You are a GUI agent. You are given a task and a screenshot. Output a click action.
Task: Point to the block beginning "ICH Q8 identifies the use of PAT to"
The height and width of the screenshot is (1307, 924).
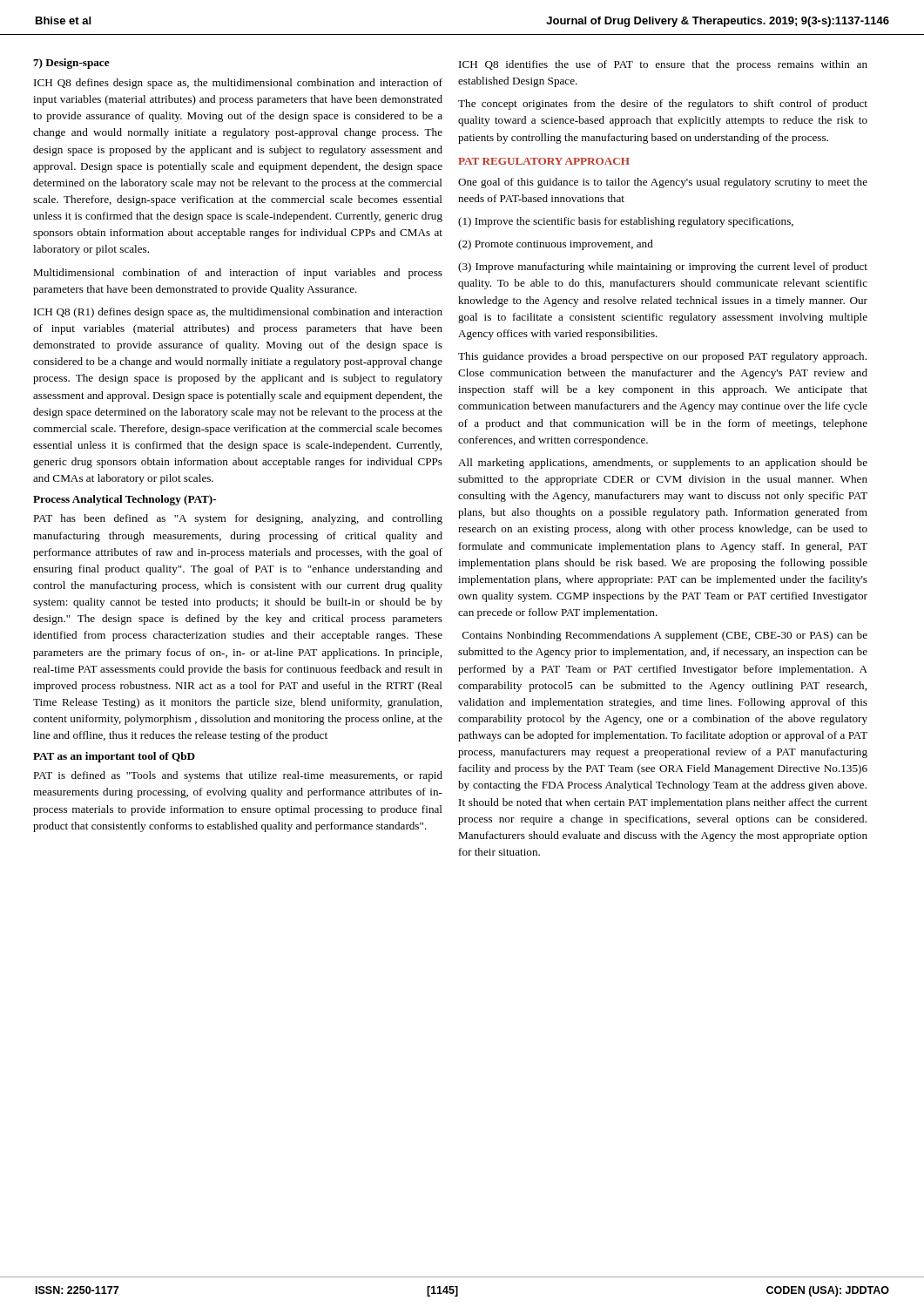[663, 72]
